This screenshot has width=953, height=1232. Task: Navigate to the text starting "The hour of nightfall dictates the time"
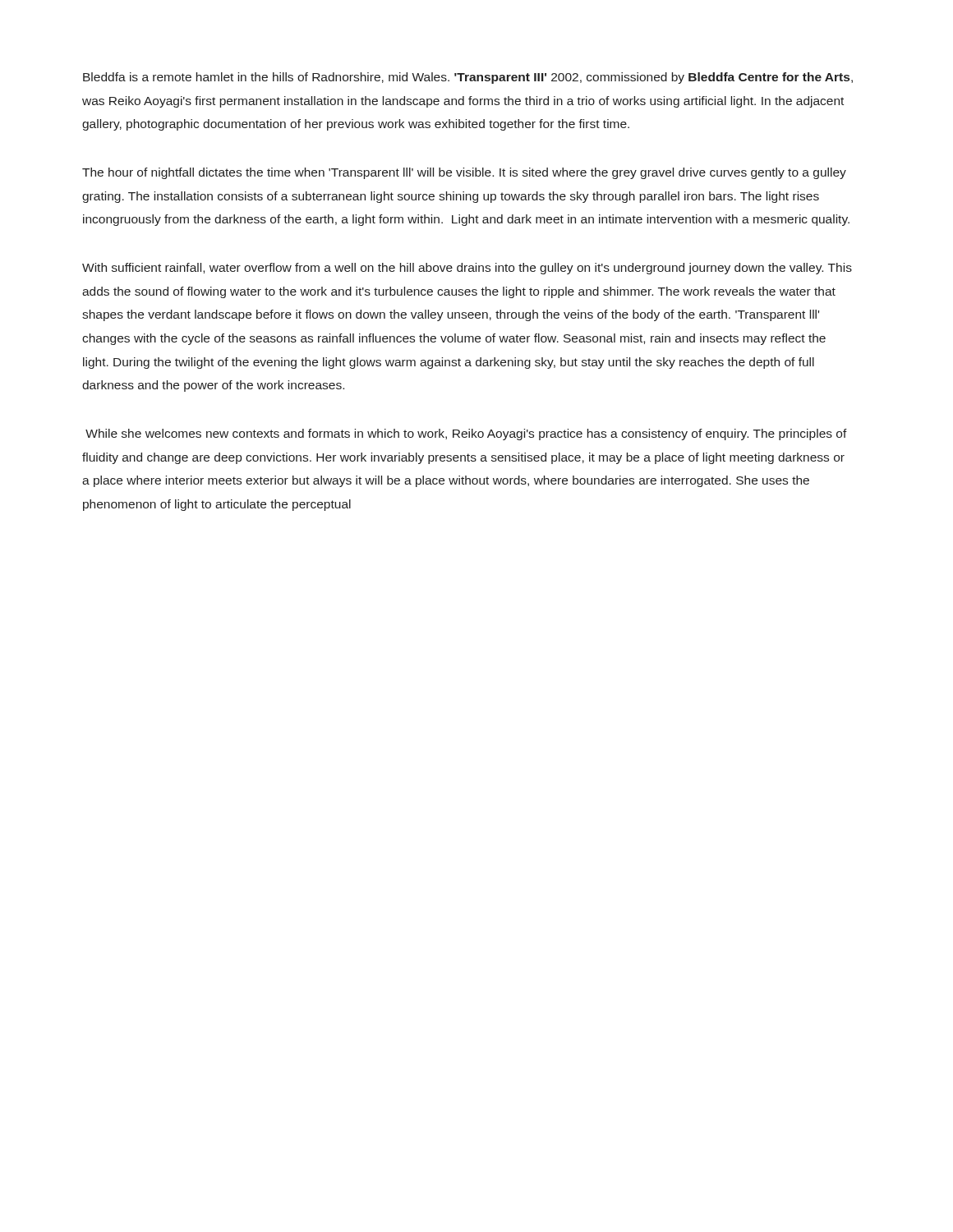[466, 196]
